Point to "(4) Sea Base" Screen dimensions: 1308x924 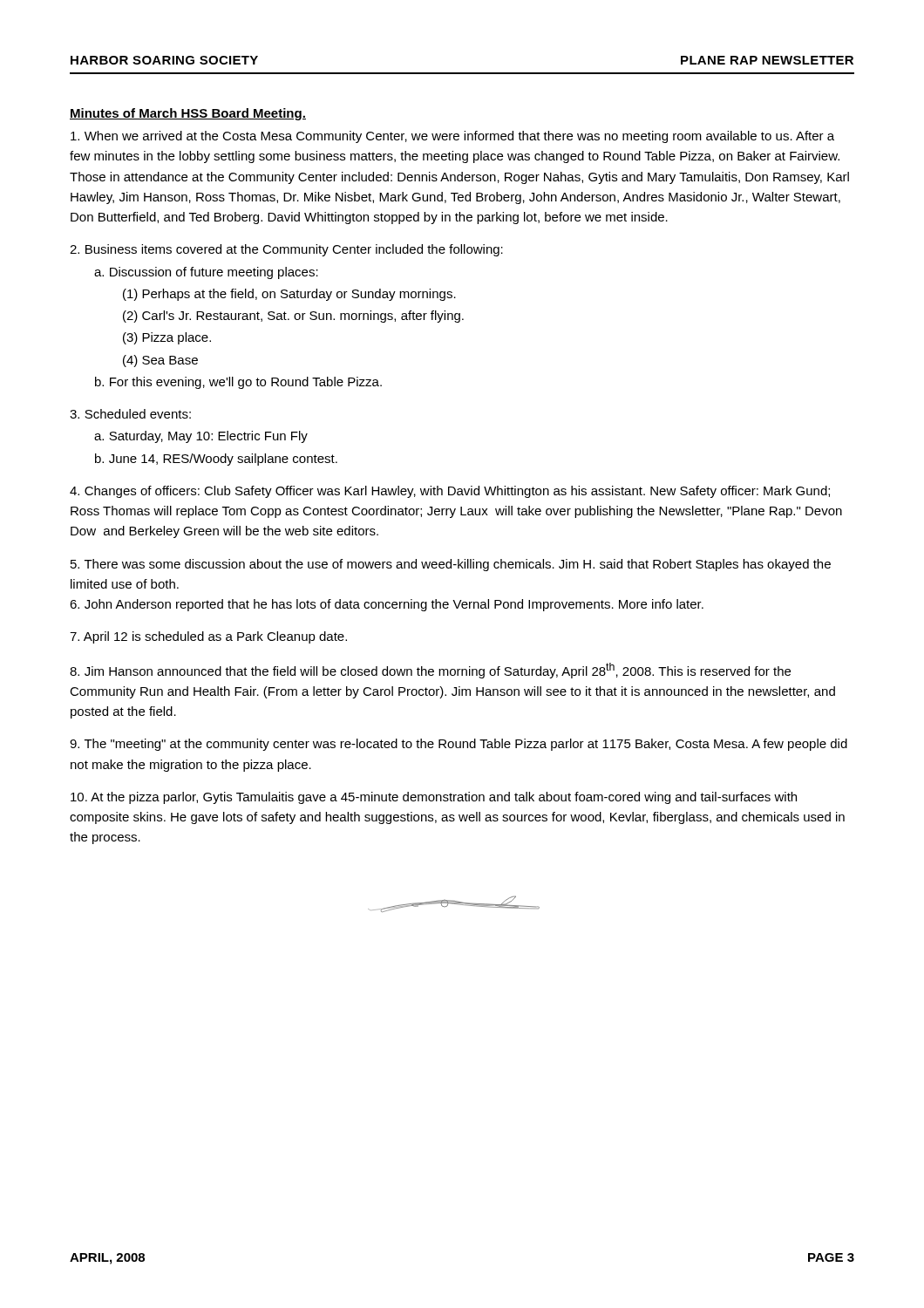[x=160, y=359]
